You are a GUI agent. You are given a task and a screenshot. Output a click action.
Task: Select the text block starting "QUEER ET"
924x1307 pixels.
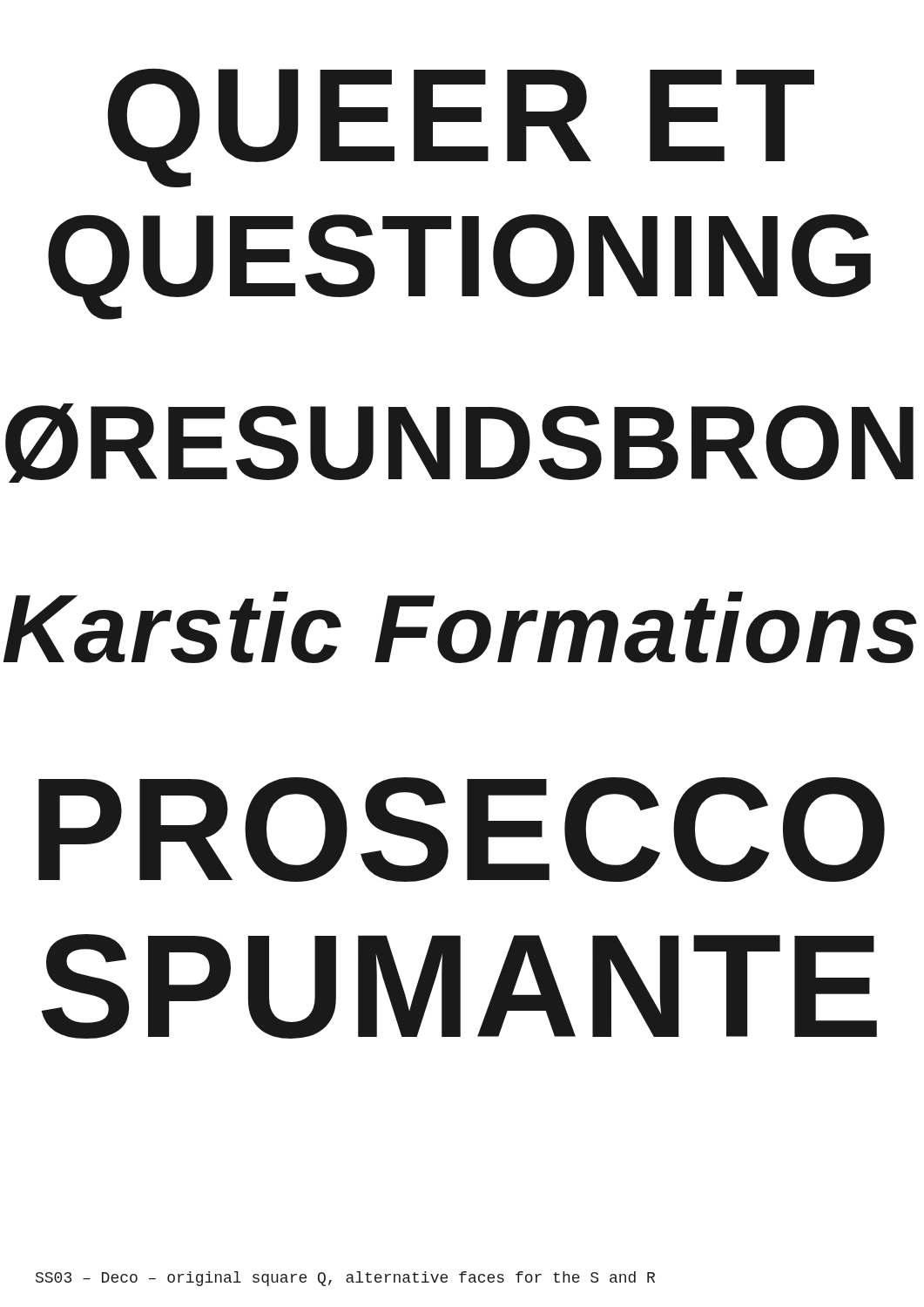[x=462, y=115]
